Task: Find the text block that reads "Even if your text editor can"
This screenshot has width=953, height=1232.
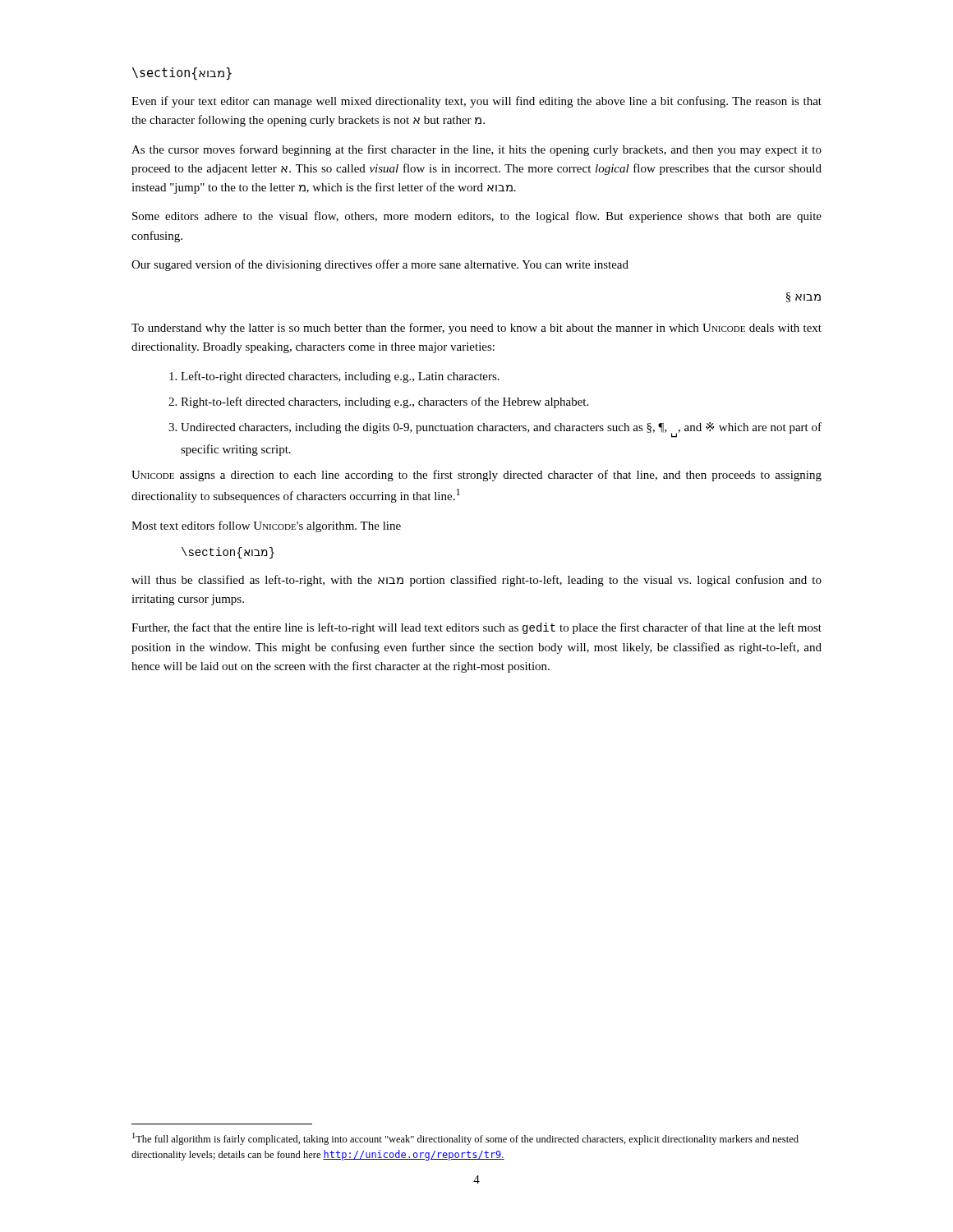Action: point(476,111)
